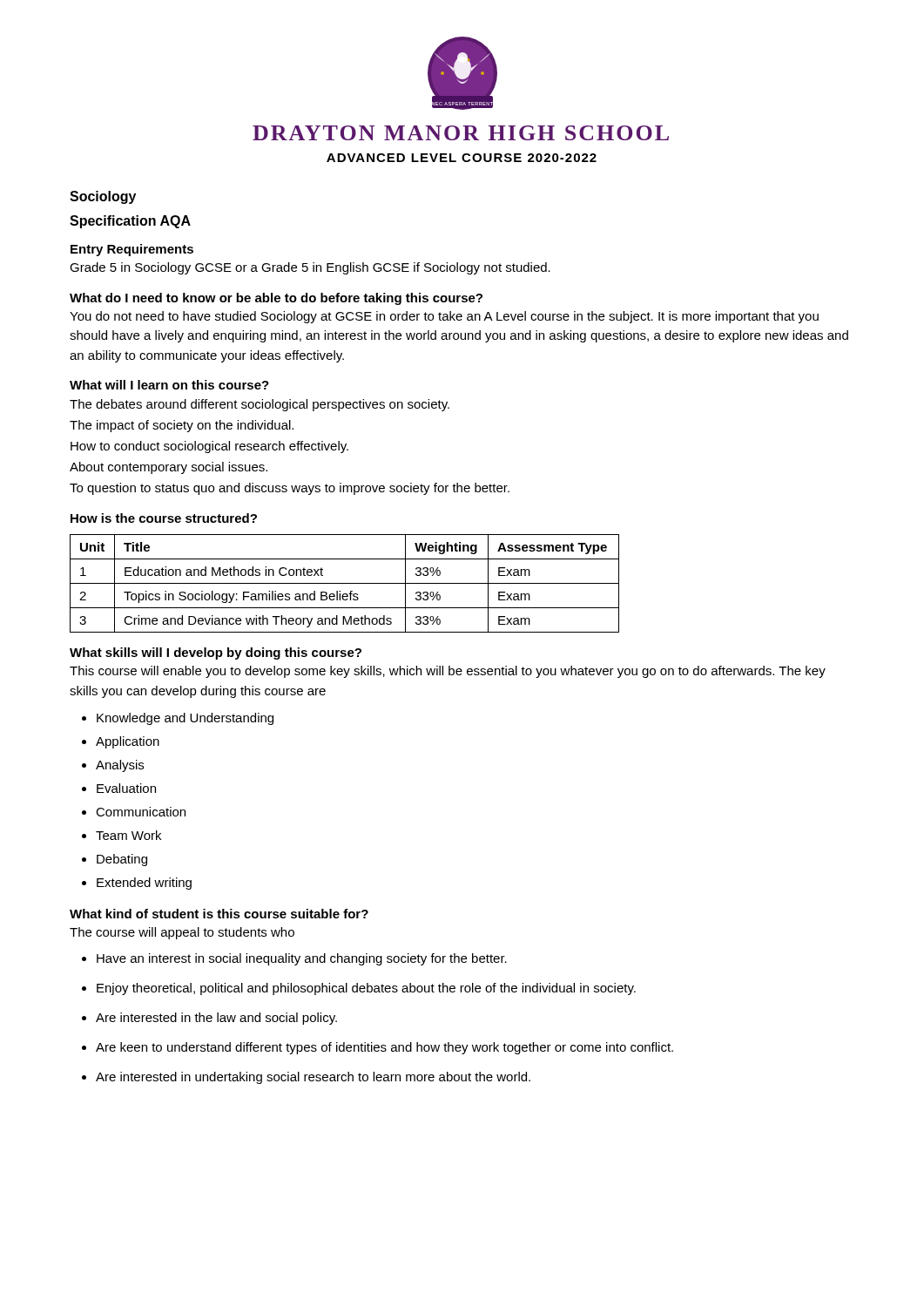Image resolution: width=924 pixels, height=1307 pixels.
Task: Point to the block starting "Entry Requirements"
Action: pos(132,249)
